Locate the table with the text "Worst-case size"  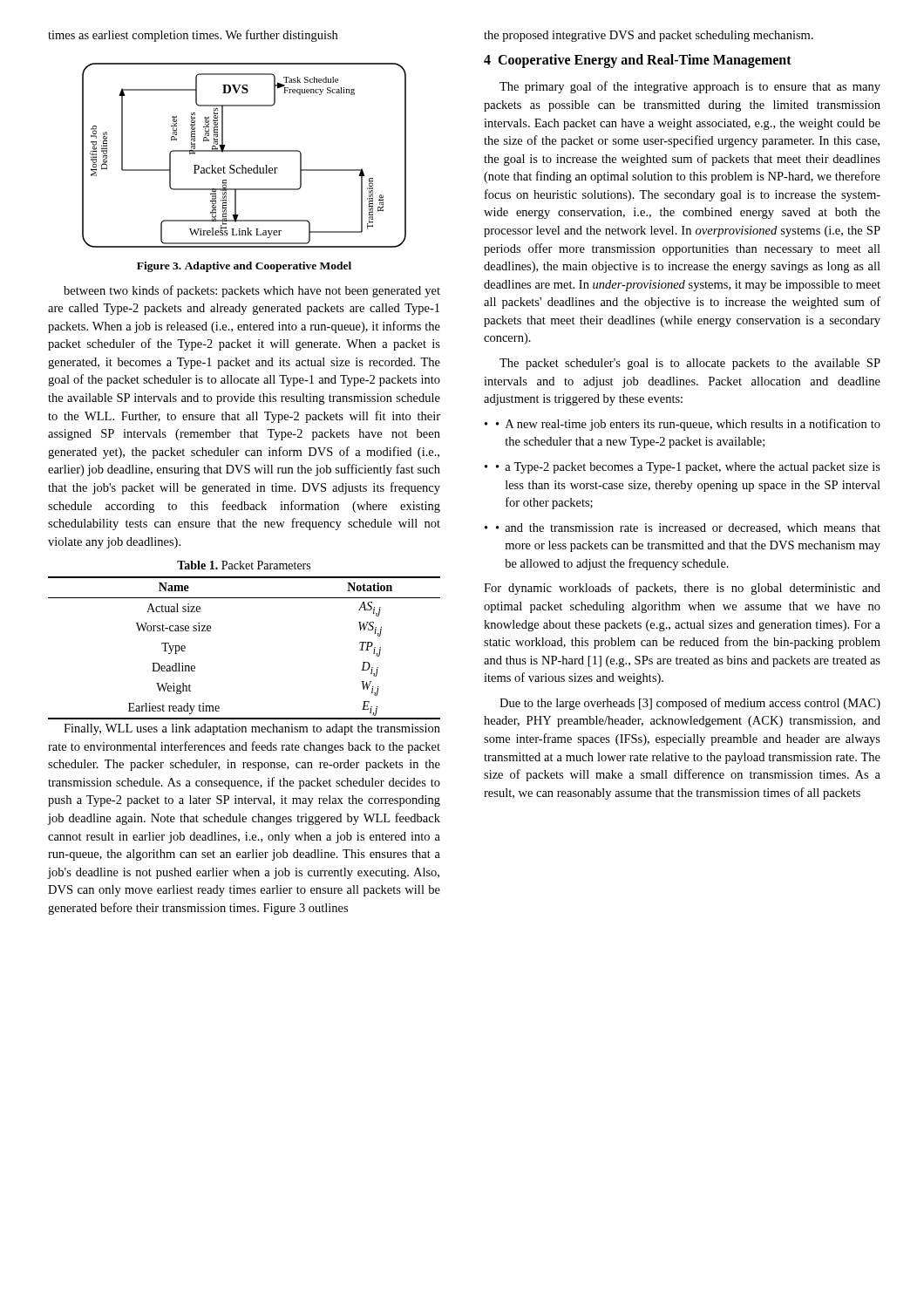click(x=244, y=648)
